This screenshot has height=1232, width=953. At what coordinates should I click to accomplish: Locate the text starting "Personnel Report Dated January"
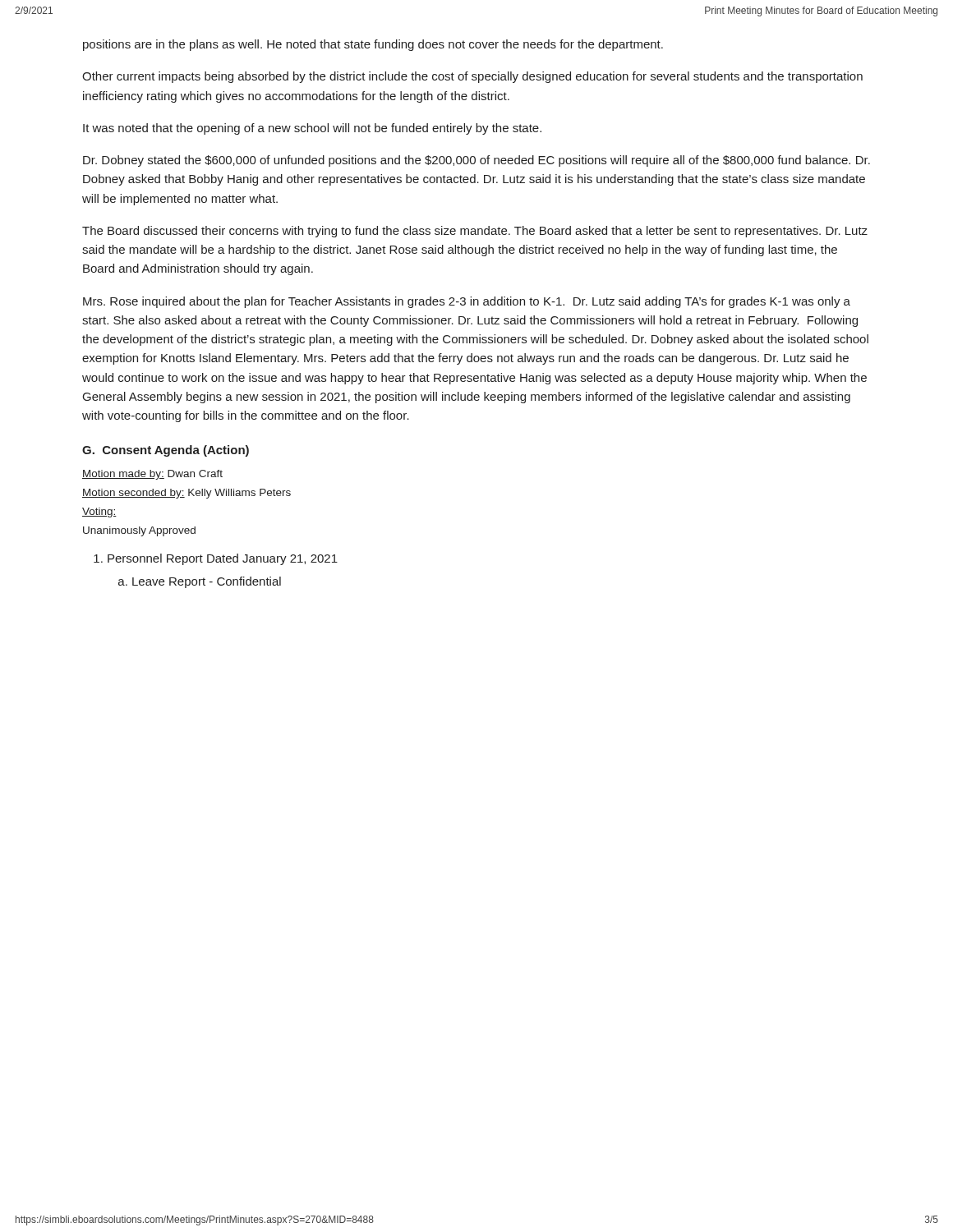(223, 559)
